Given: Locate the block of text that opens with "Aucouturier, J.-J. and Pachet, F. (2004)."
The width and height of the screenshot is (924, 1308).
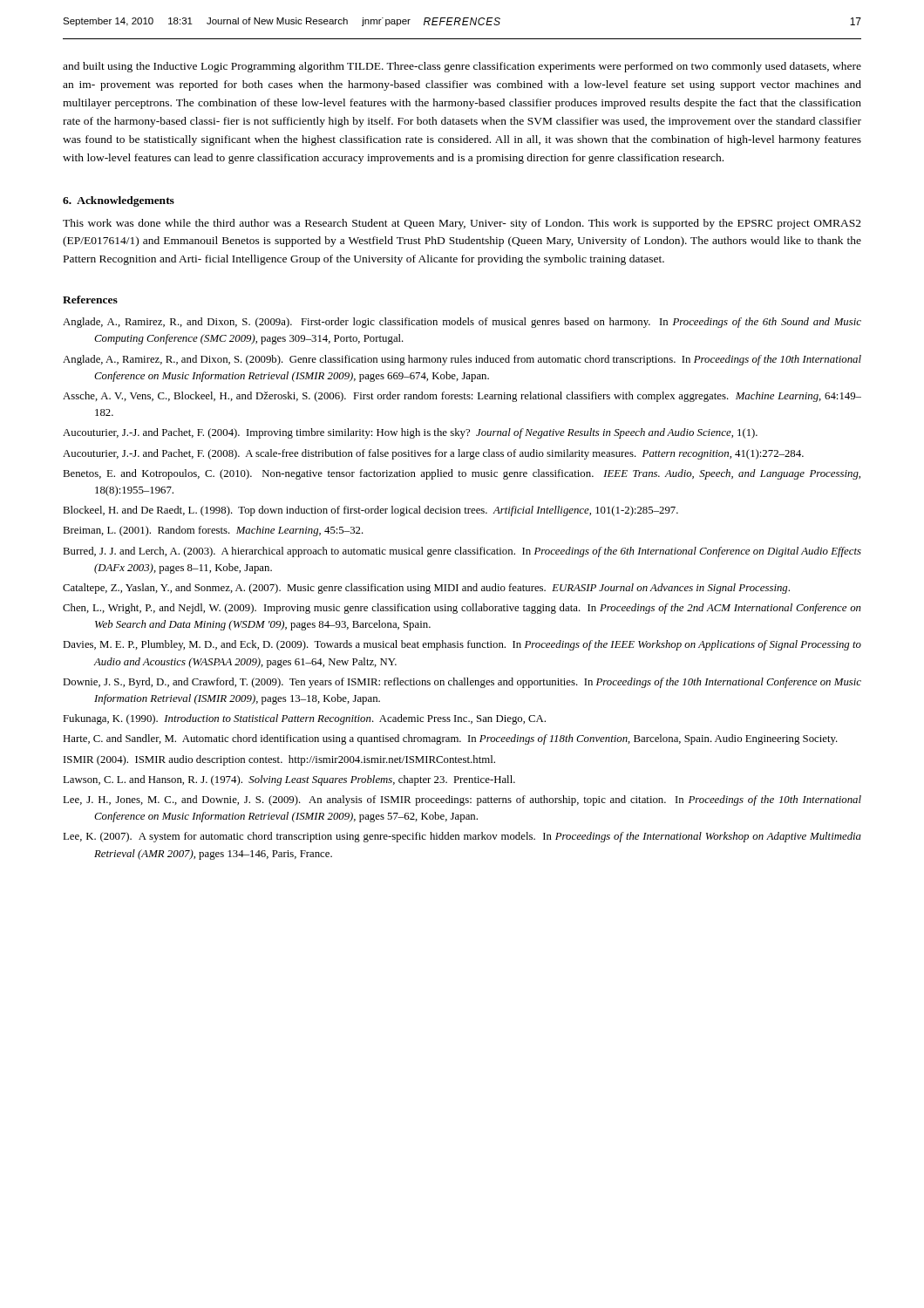Looking at the screenshot, I should tap(410, 433).
